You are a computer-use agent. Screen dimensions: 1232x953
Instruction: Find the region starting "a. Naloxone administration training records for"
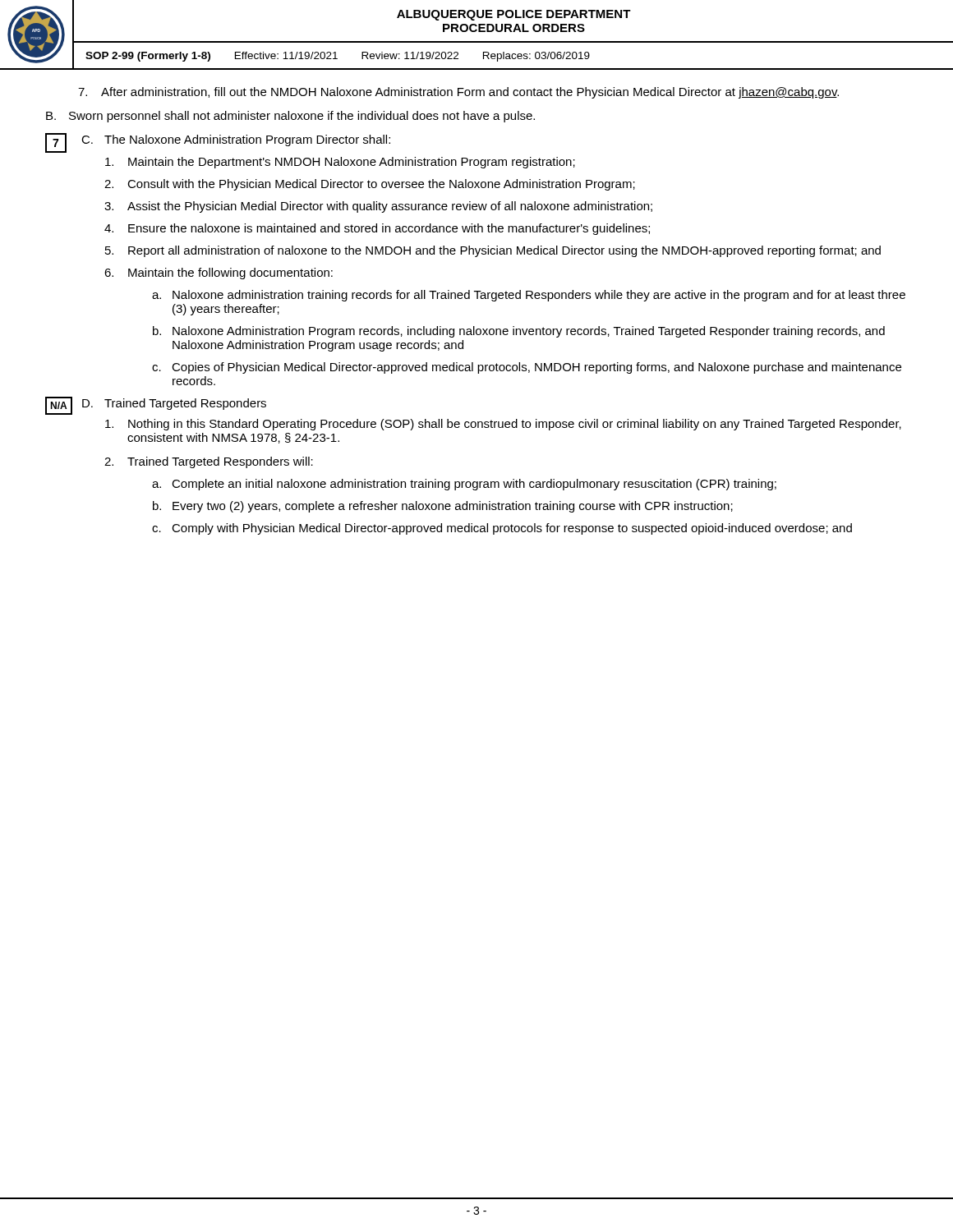537,301
